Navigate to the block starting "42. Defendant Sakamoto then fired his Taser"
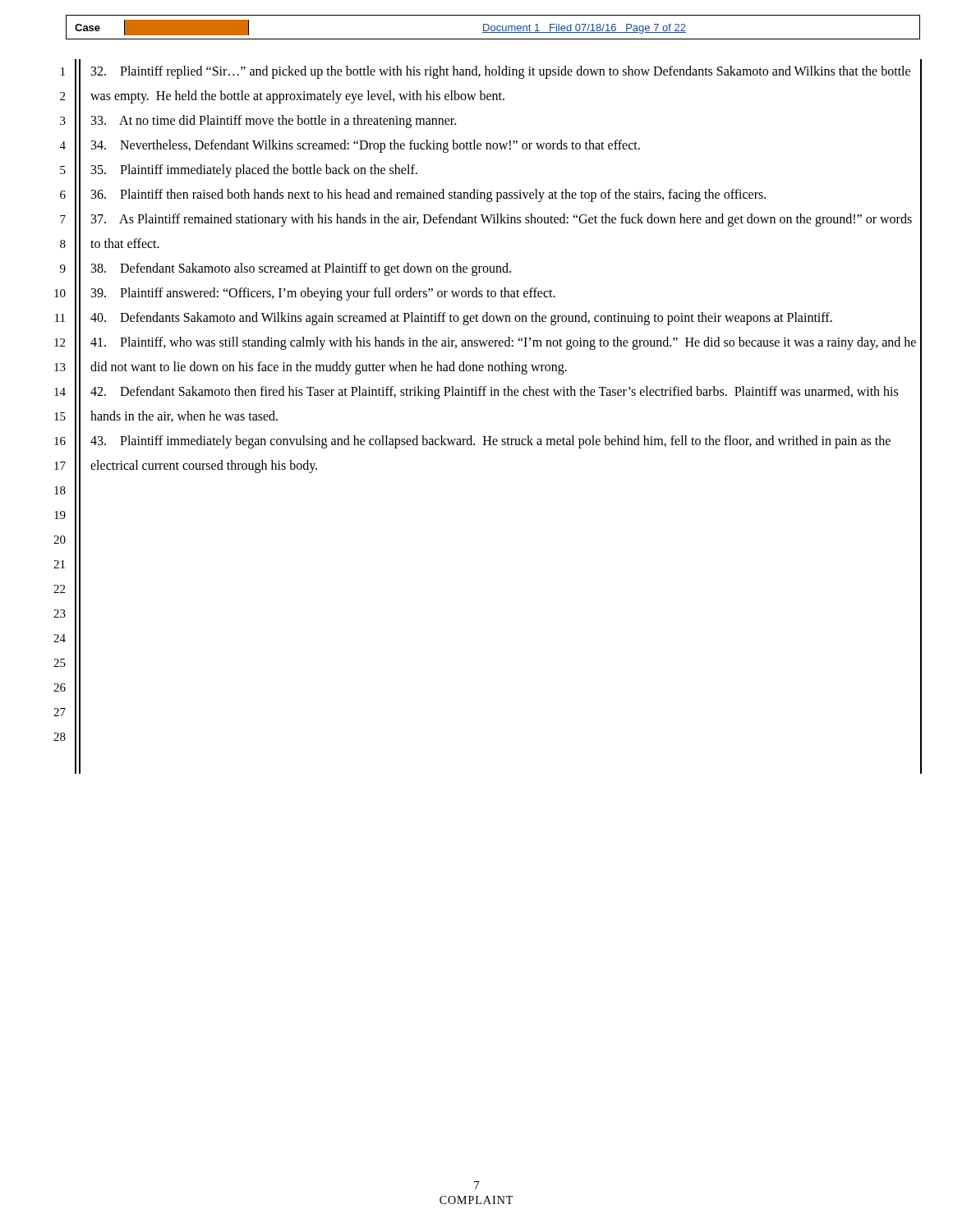This screenshot has height=1232, width=953. pos(505,404)
